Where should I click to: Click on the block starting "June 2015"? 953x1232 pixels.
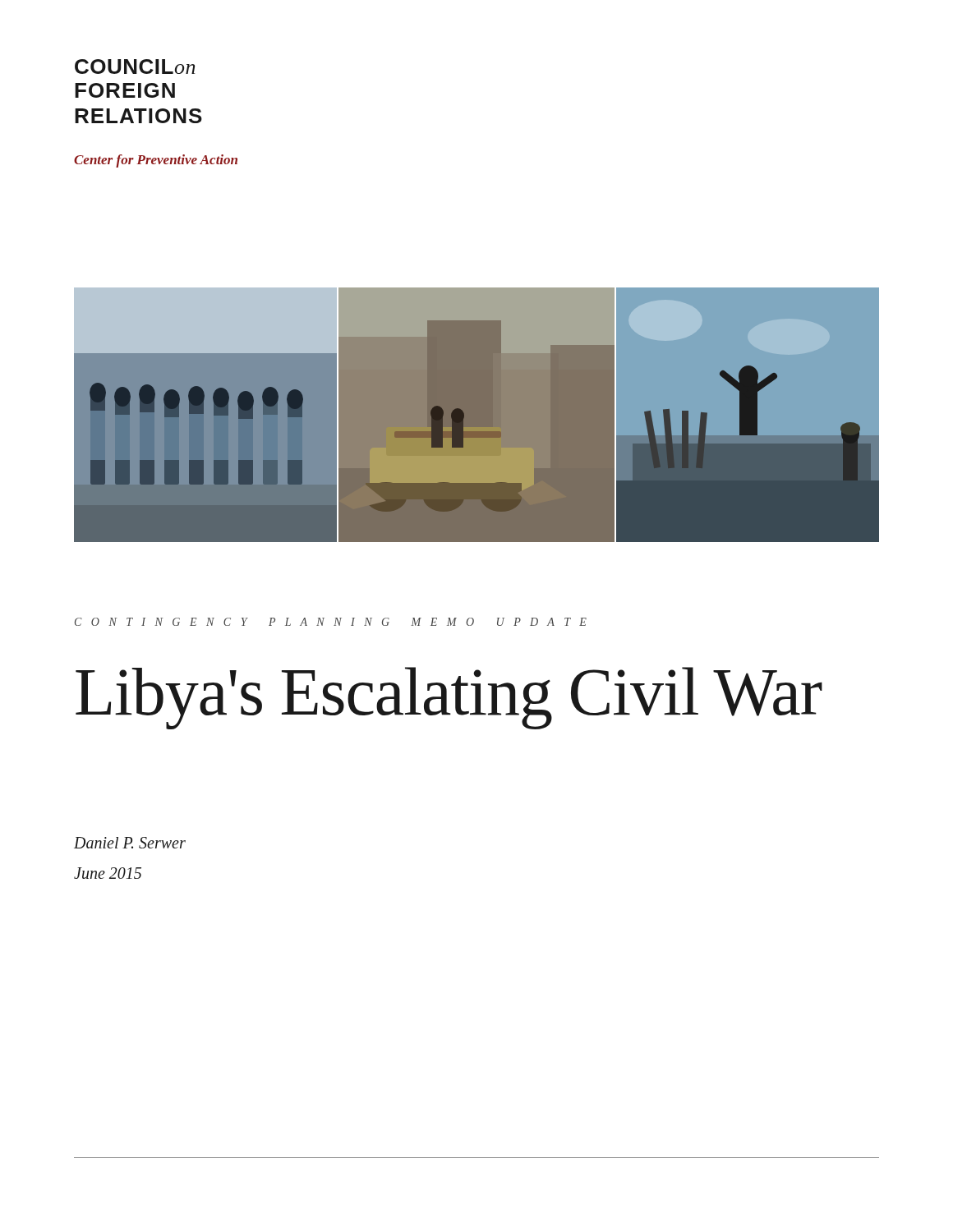click(108, 873)
